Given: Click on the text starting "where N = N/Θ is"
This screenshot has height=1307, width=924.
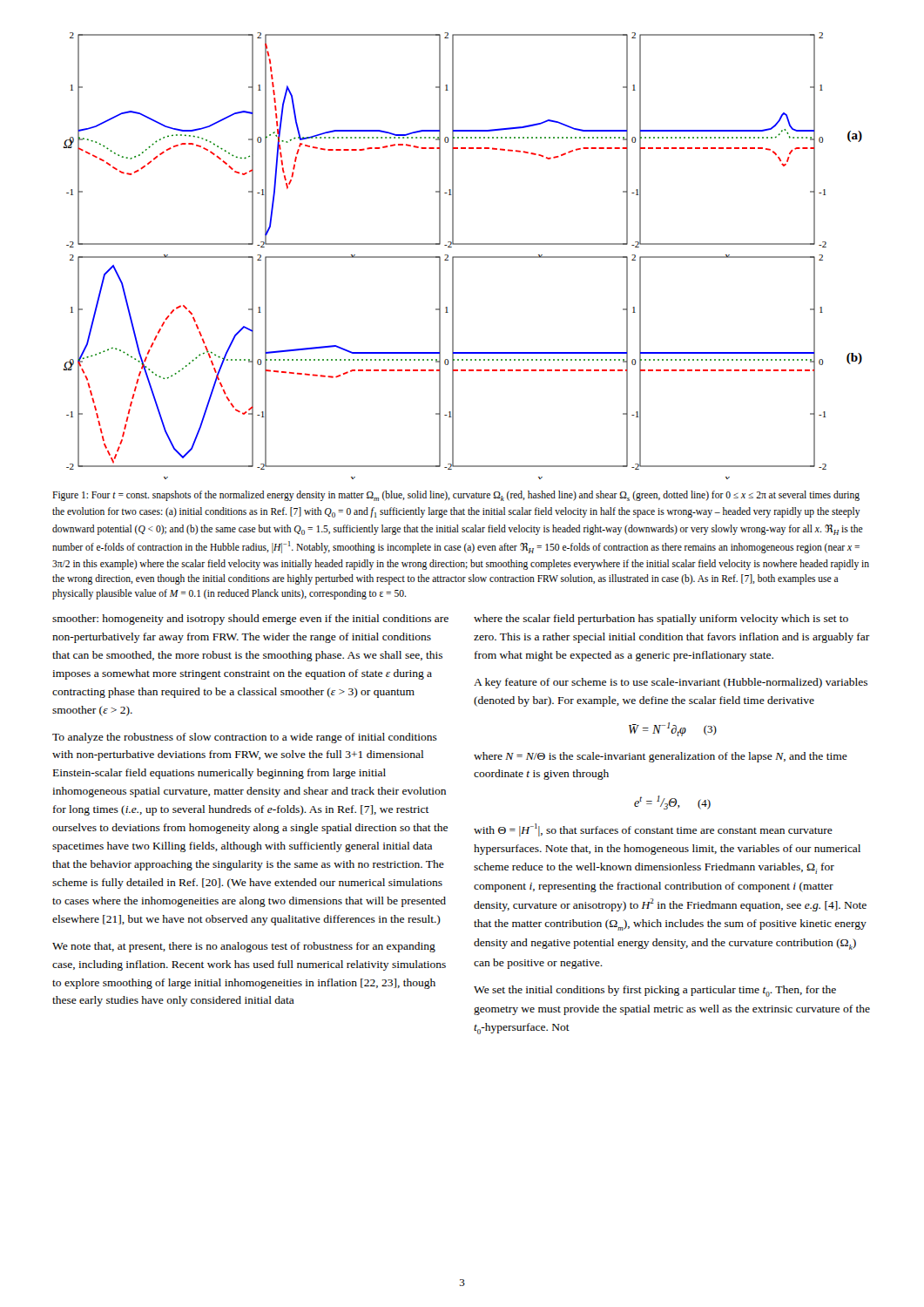Looking at the screenshot, I should [x=672, y=765].
